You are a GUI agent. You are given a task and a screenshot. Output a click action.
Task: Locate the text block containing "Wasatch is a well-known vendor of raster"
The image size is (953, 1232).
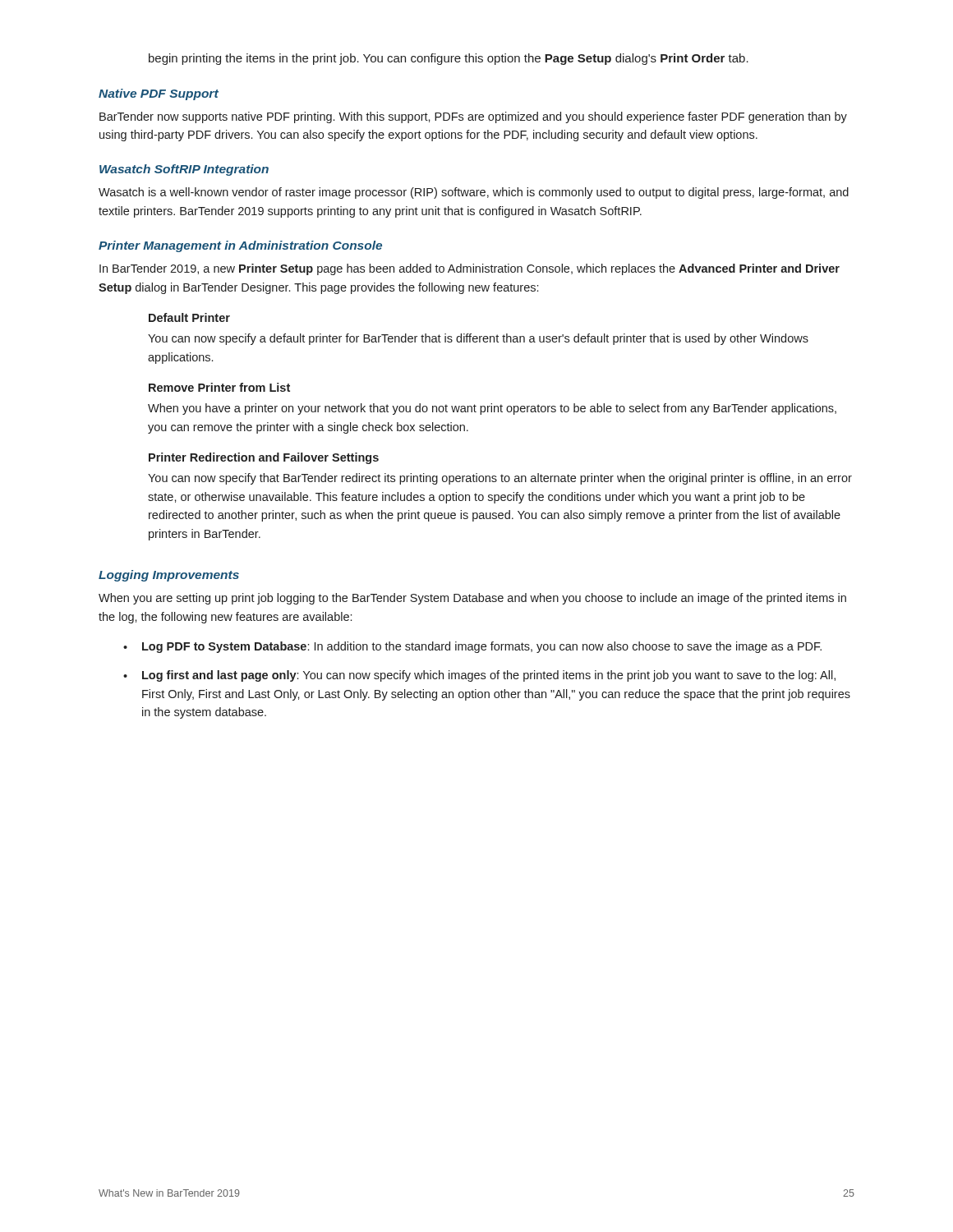coord(474,202)
